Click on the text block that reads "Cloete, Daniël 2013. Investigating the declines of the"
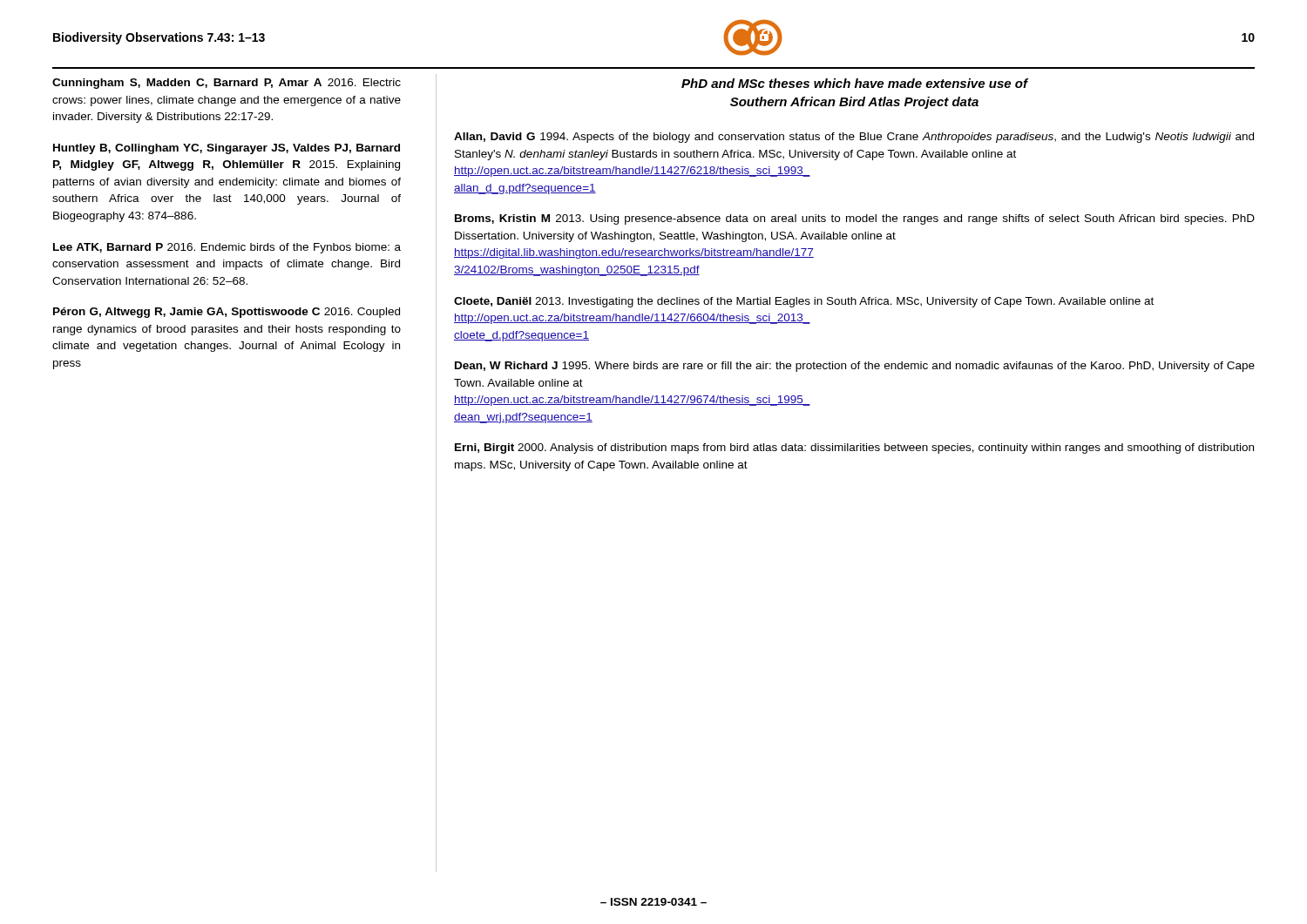 point(804,317)
